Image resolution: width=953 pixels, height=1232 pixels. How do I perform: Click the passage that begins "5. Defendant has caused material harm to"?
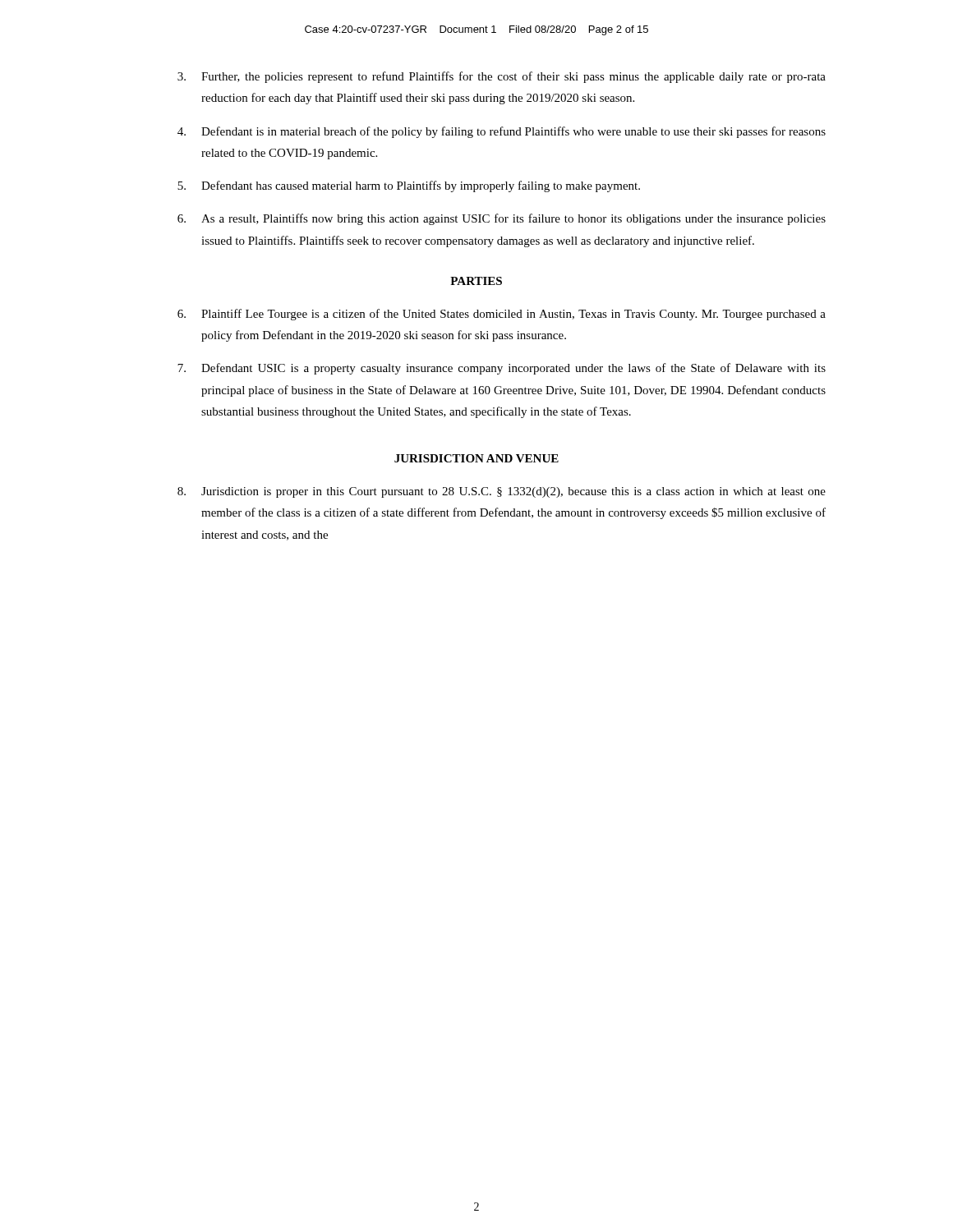pos(476,186)
